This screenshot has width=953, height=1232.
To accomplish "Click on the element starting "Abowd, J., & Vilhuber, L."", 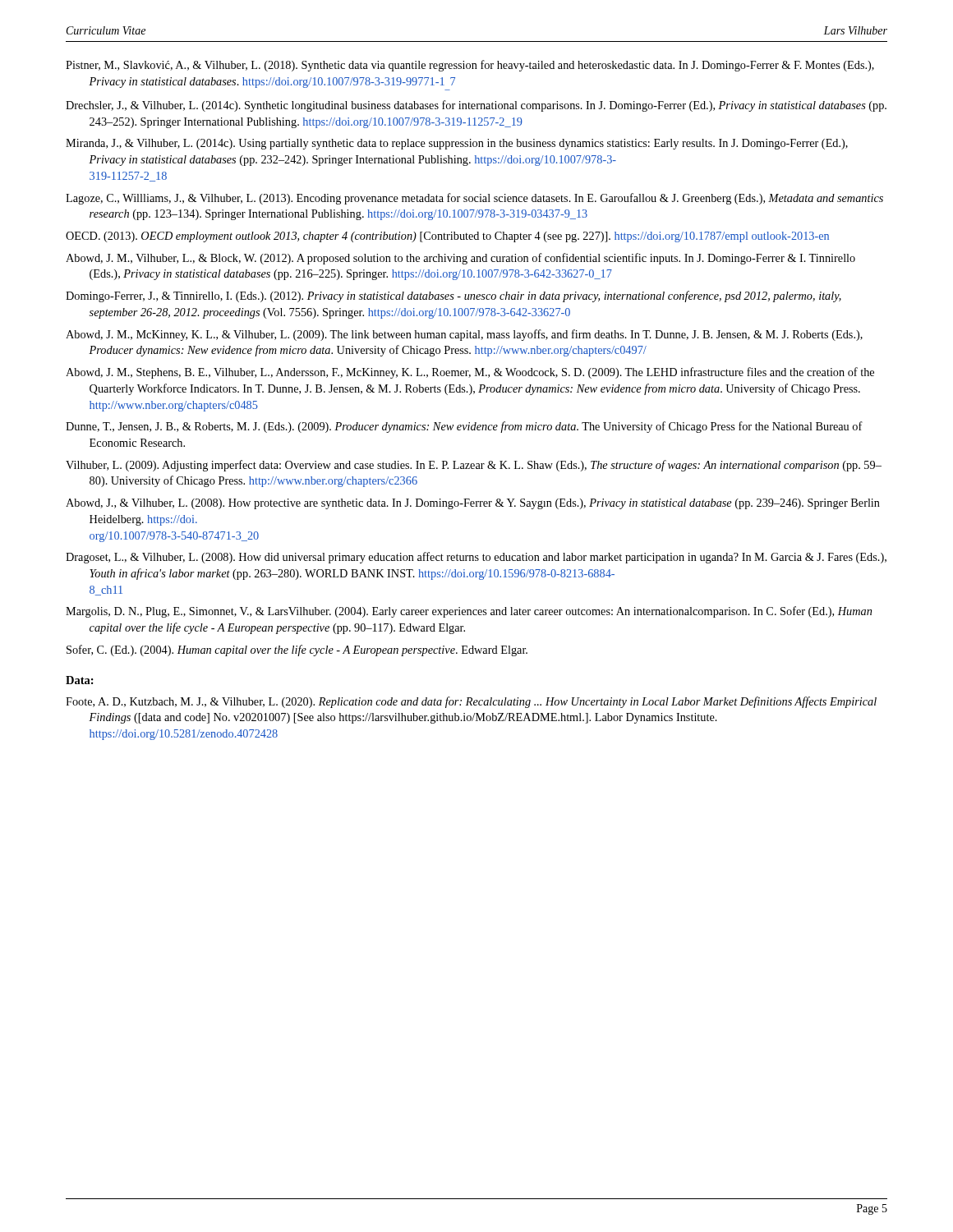I will [473, 504].
